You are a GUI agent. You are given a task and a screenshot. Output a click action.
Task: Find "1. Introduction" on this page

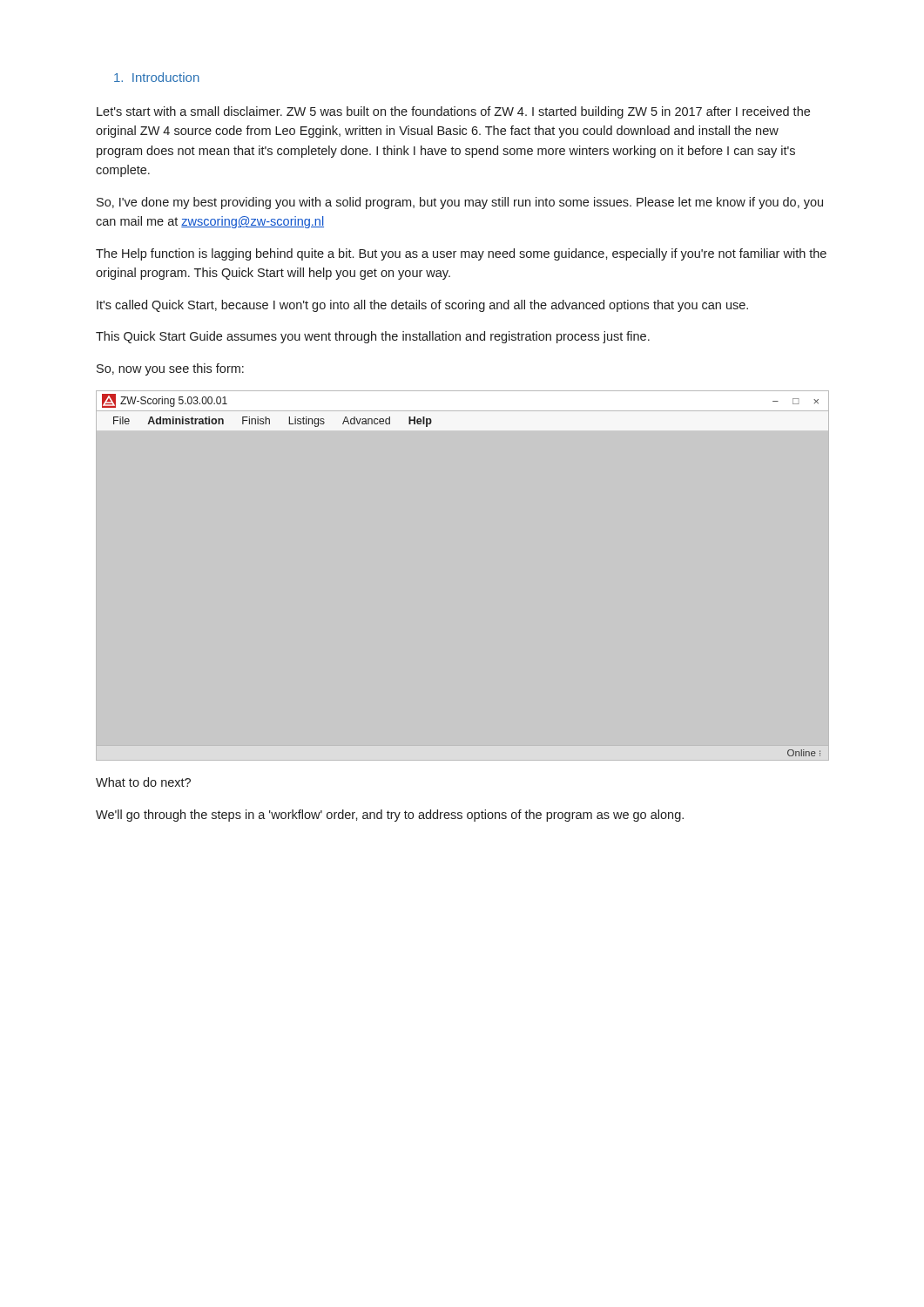click(156, 77)
